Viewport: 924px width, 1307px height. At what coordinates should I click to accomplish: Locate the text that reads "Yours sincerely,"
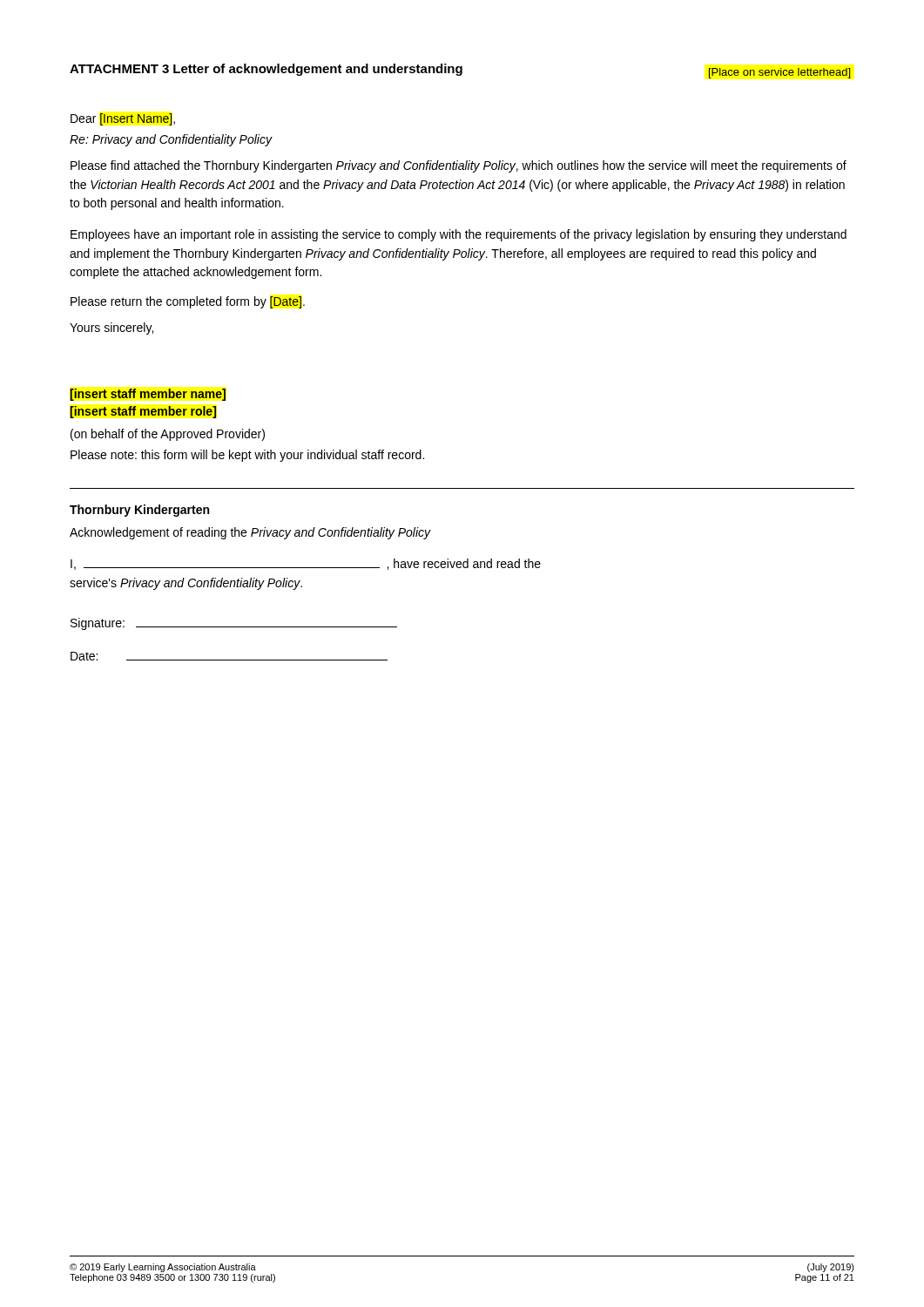(x=112, y=328)
